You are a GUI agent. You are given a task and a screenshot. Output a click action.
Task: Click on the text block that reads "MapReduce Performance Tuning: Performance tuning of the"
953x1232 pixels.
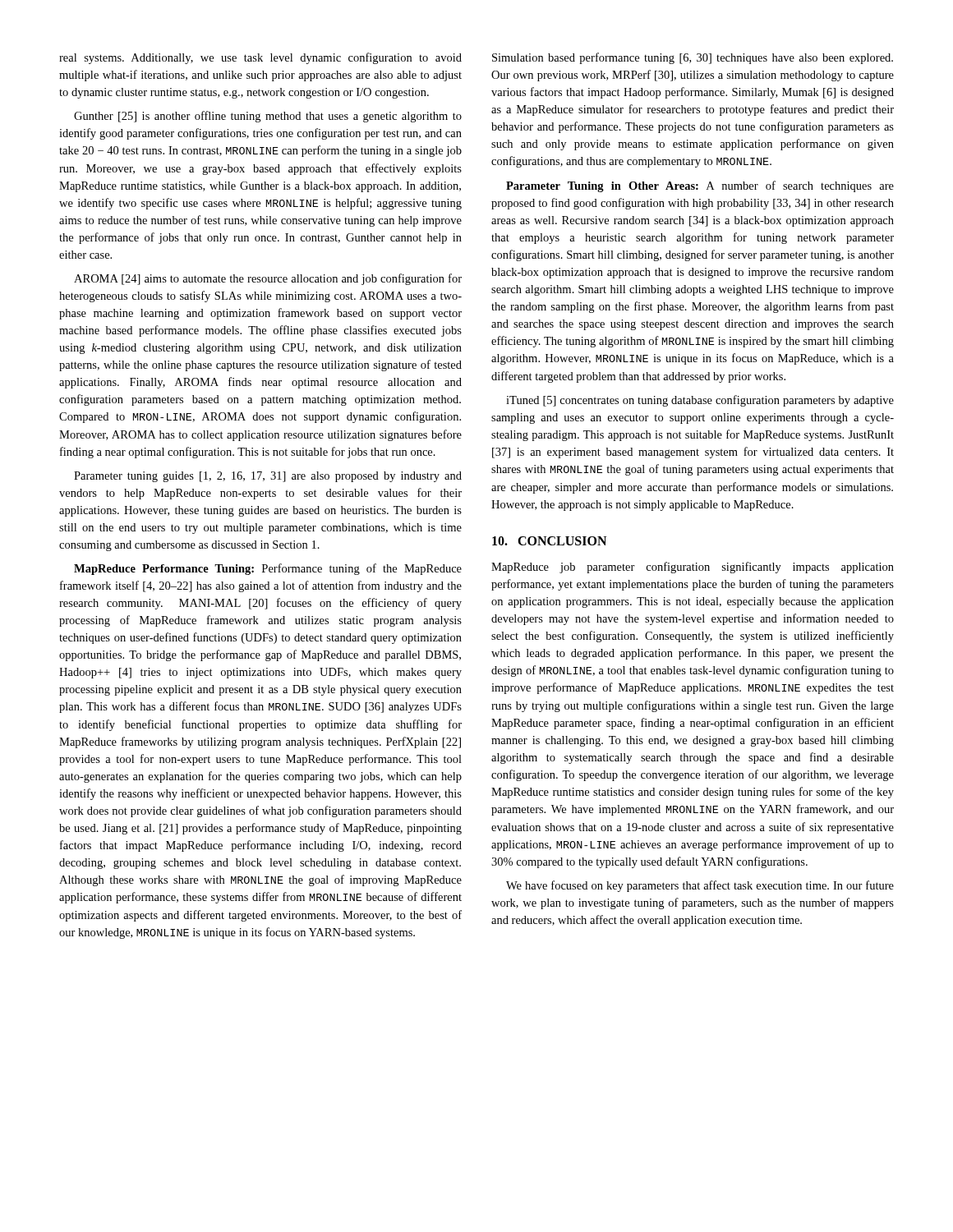[x=260, y=751]
